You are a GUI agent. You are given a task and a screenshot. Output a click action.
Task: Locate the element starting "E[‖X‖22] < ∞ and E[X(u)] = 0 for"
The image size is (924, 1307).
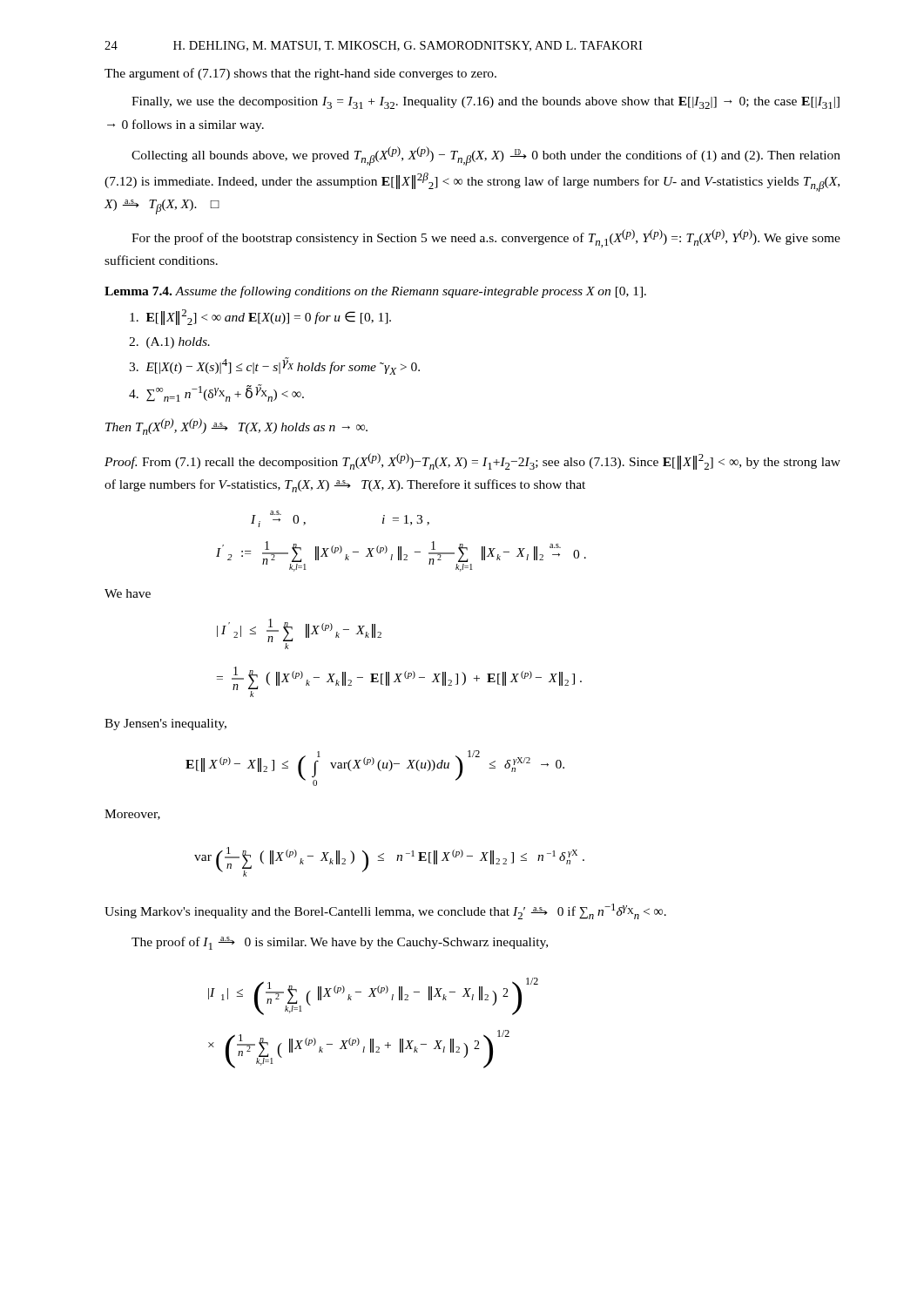coord(261,317)
